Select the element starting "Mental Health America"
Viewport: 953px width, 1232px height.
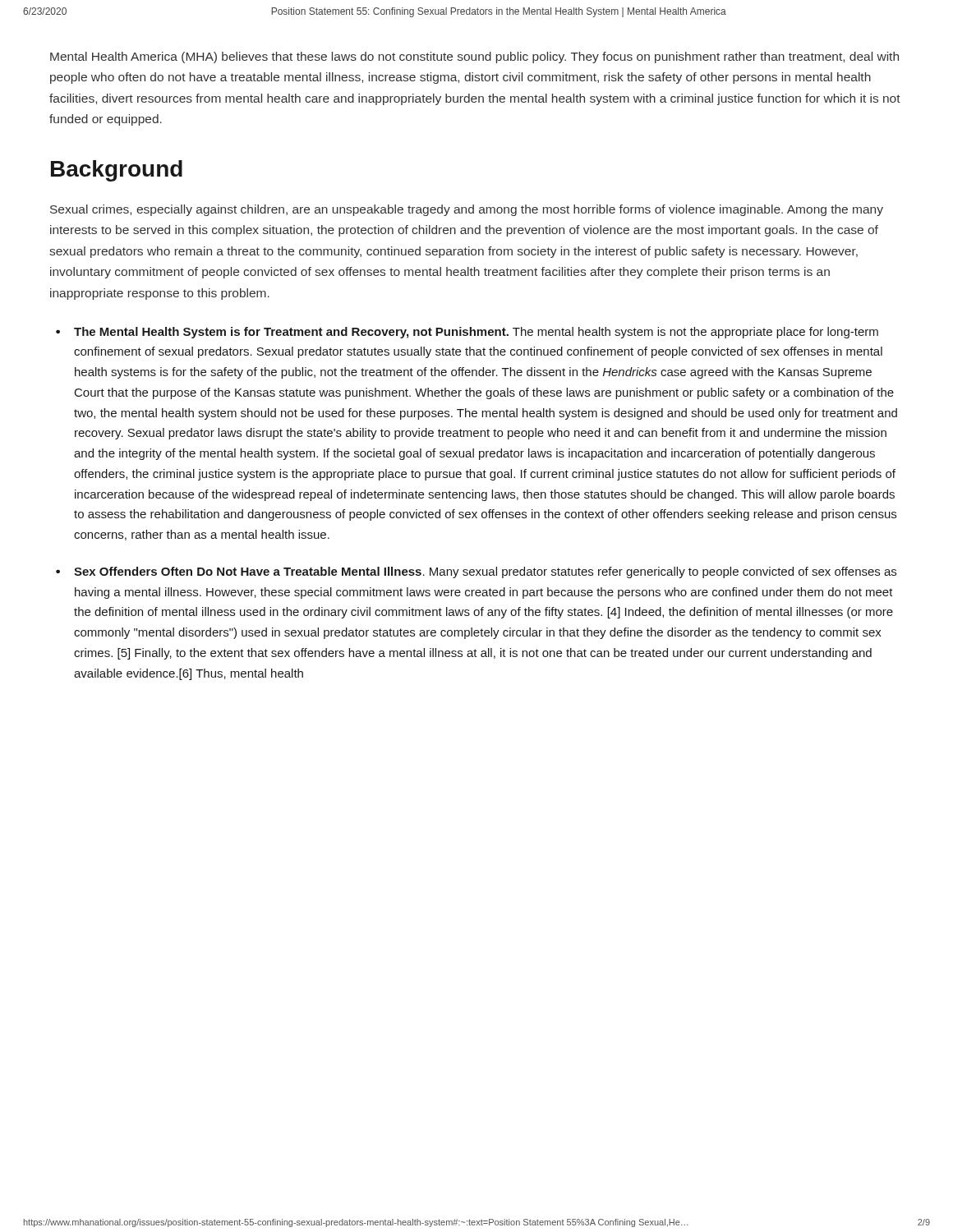[476, 88]
